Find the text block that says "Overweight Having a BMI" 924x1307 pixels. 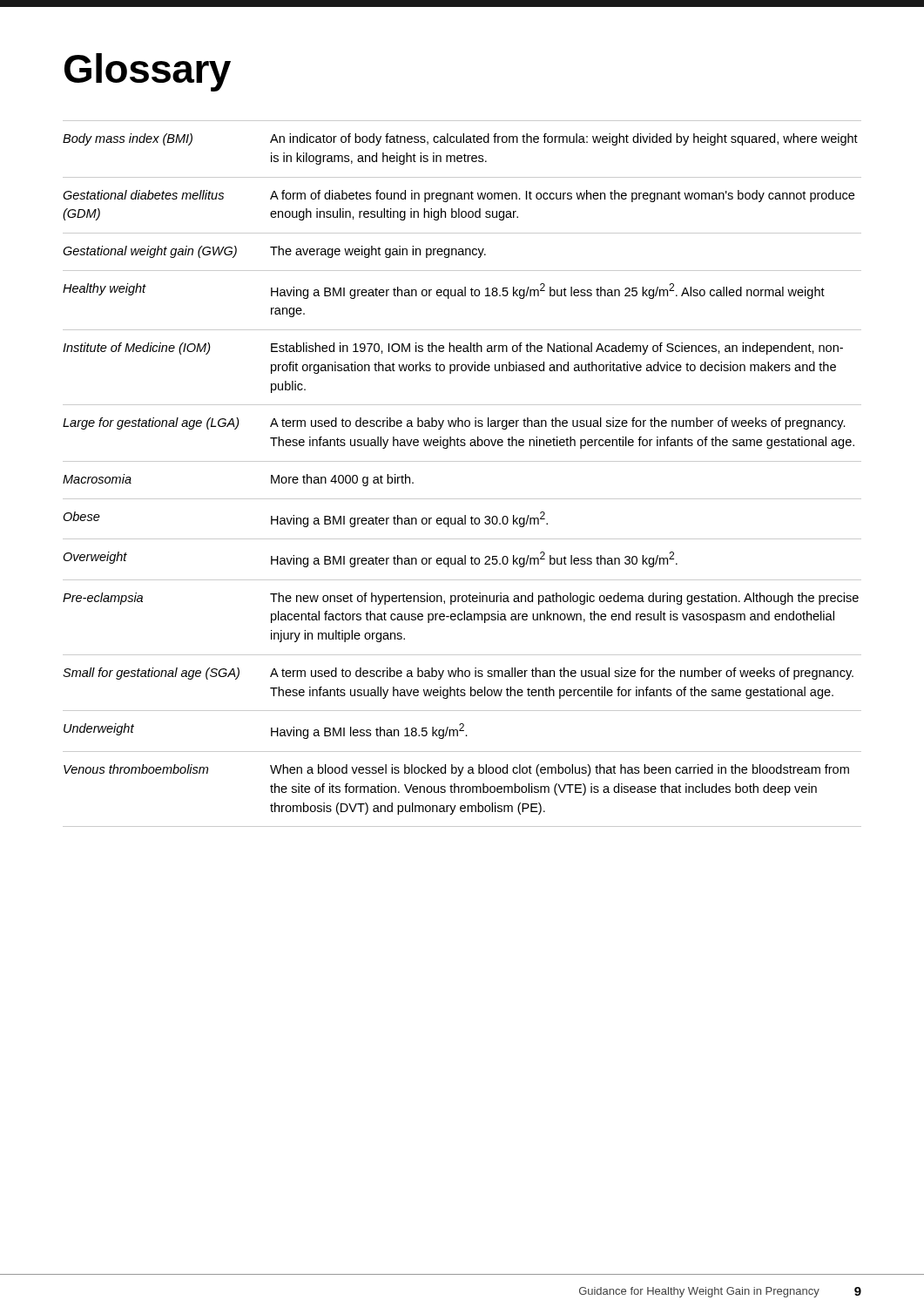point(462,560)
